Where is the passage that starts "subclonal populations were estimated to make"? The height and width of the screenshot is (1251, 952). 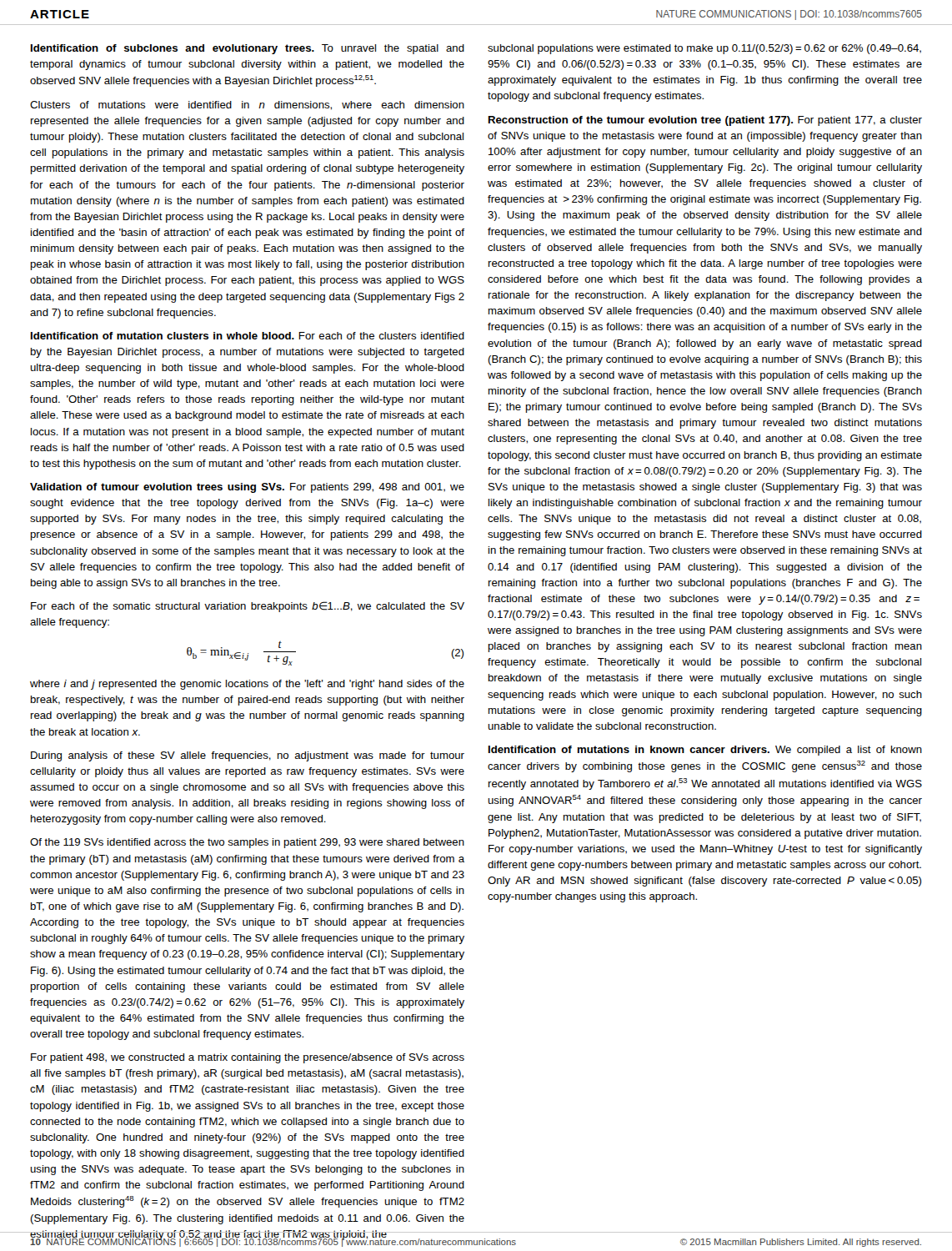click(x=705, y=72)
